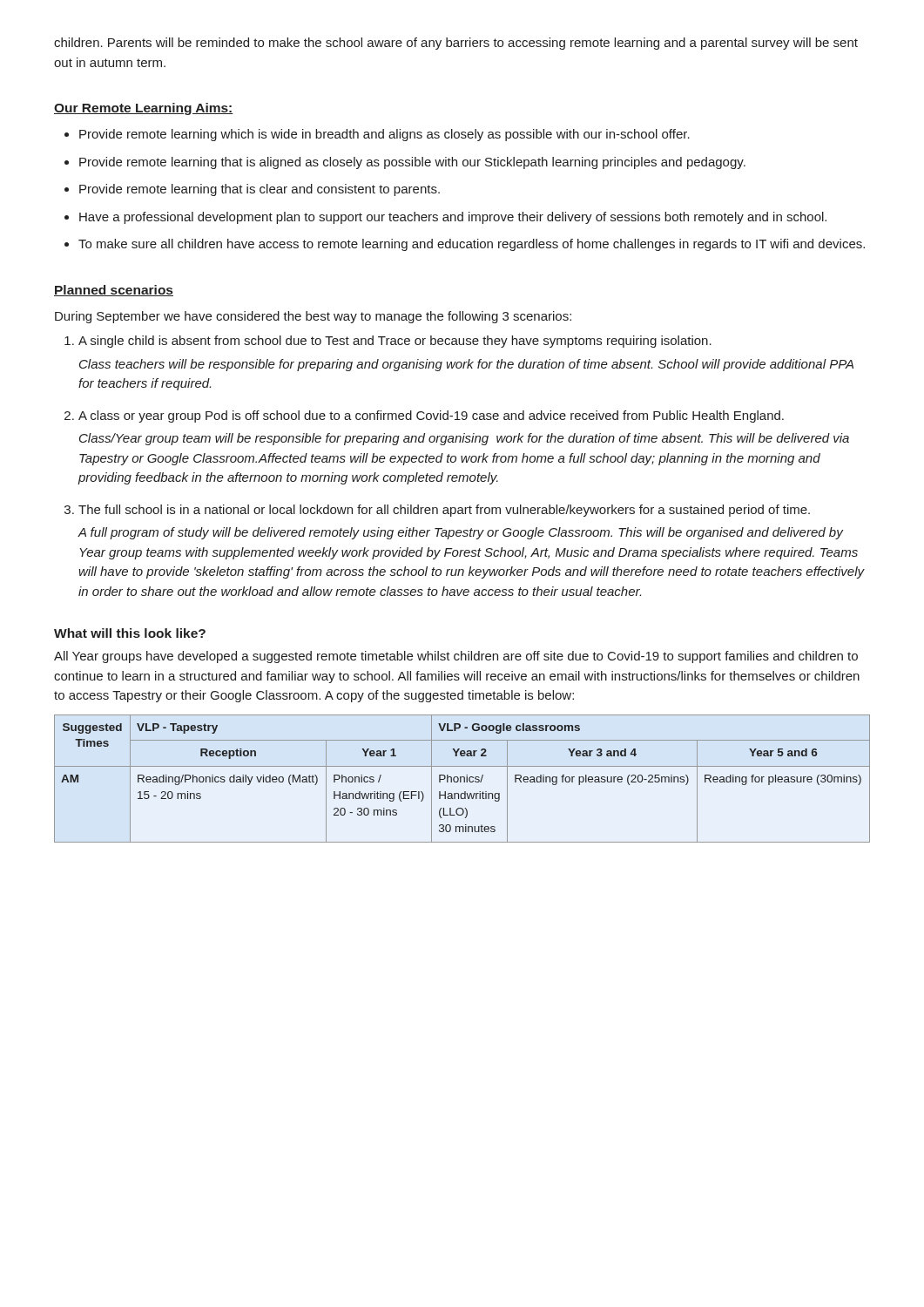Navigate to the passage starting "A class or"
The image size is (924, 1307).
click(x=474, y=447)
